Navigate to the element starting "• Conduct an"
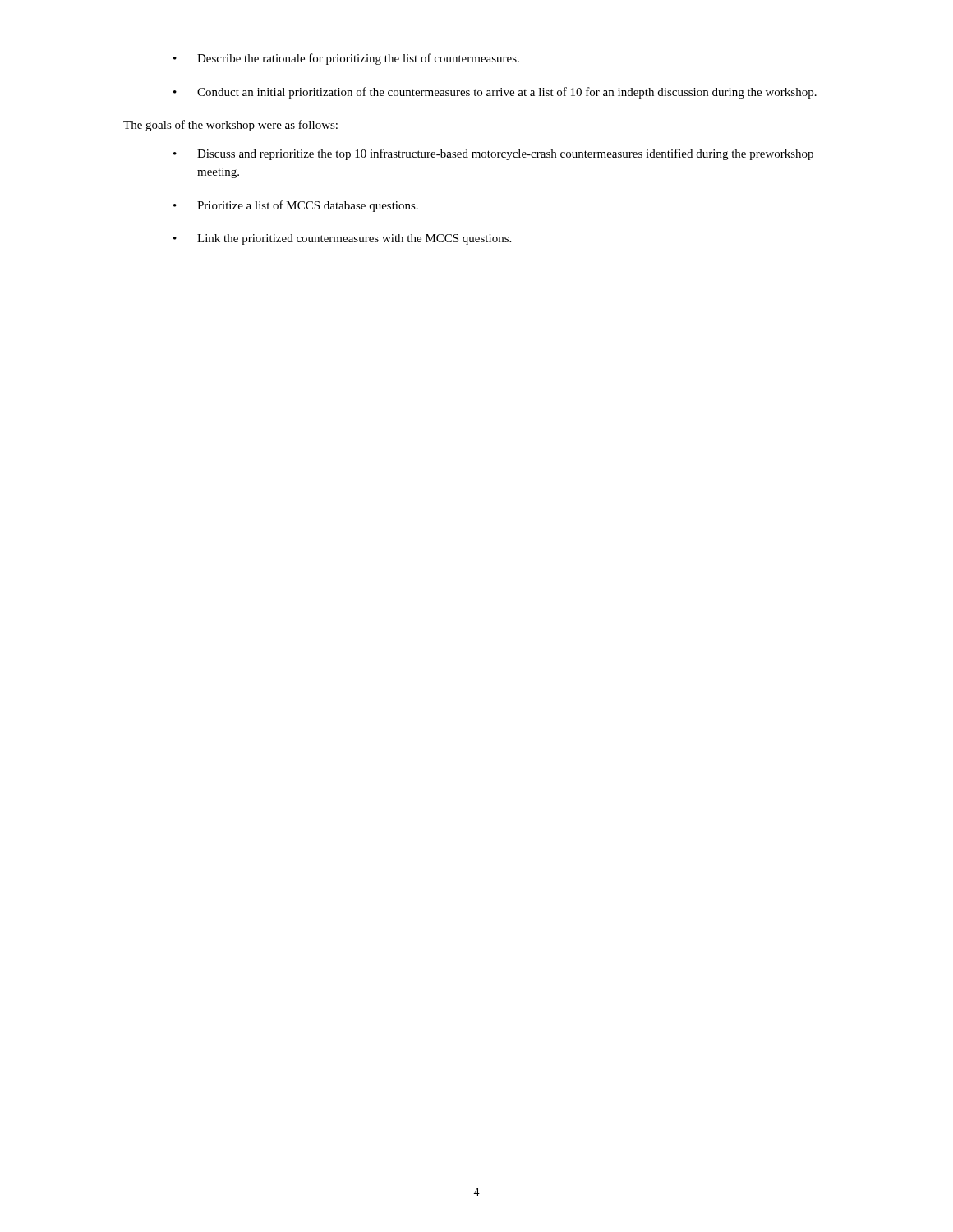 point(501,92)
